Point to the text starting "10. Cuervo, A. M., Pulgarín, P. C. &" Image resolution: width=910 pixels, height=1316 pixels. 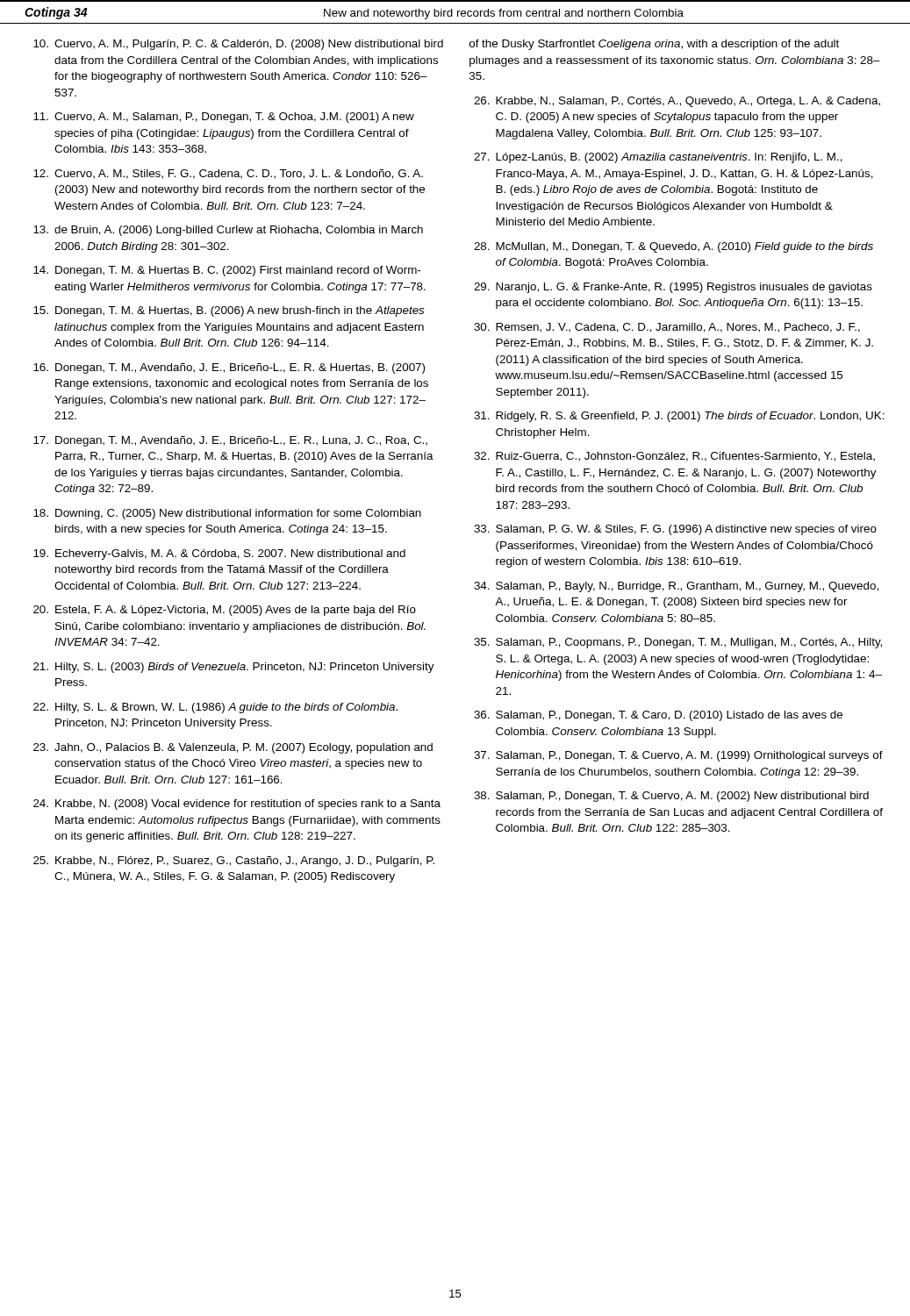[235, 68]
